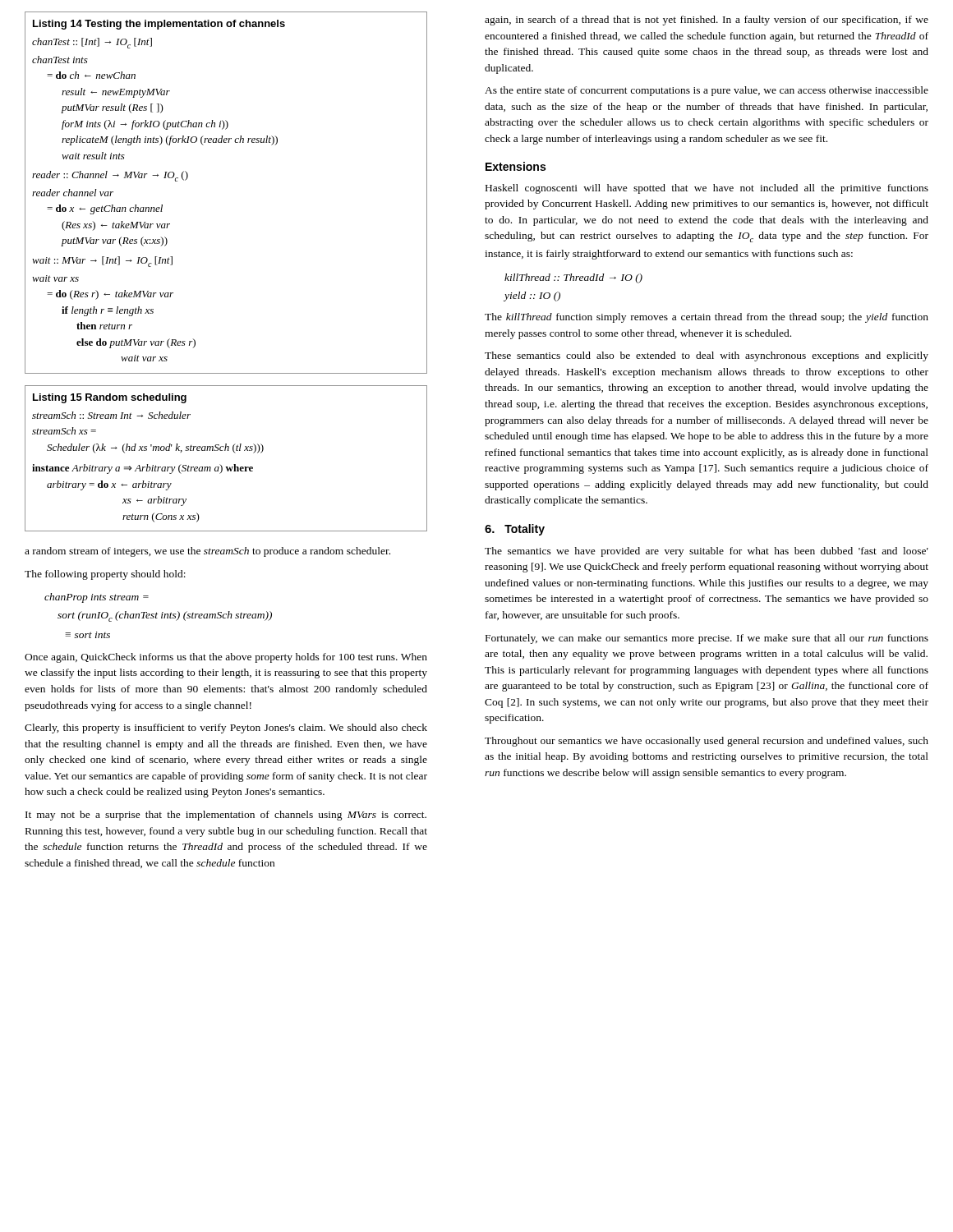
Task: Click on the text block starting "killThread :: ThreadId → IO () yield ::"
Action: 573,286
